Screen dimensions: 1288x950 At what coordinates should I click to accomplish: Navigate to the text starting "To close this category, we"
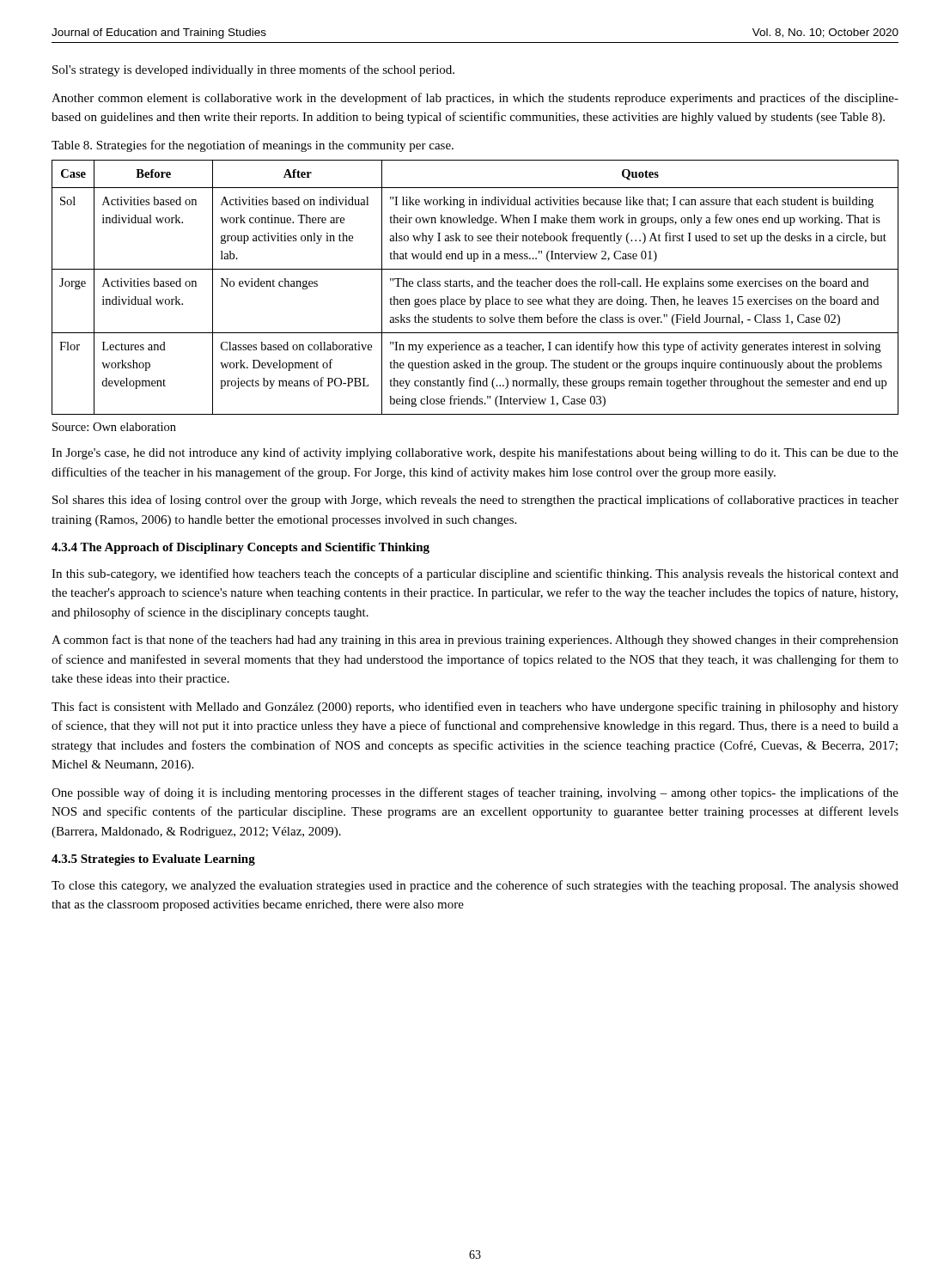click(x=475, y=895)
